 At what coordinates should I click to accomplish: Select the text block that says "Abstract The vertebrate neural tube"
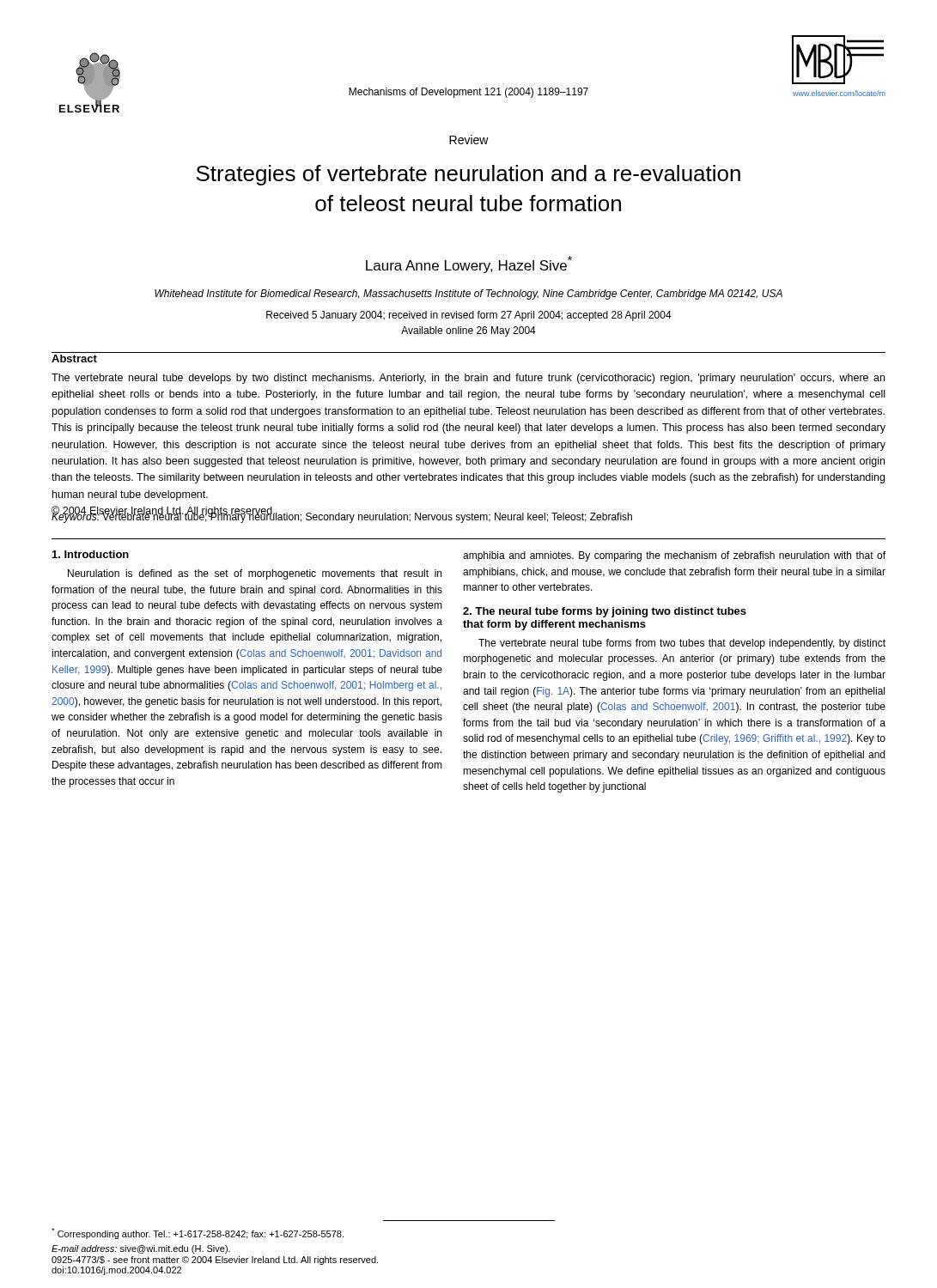click(468, 436)
